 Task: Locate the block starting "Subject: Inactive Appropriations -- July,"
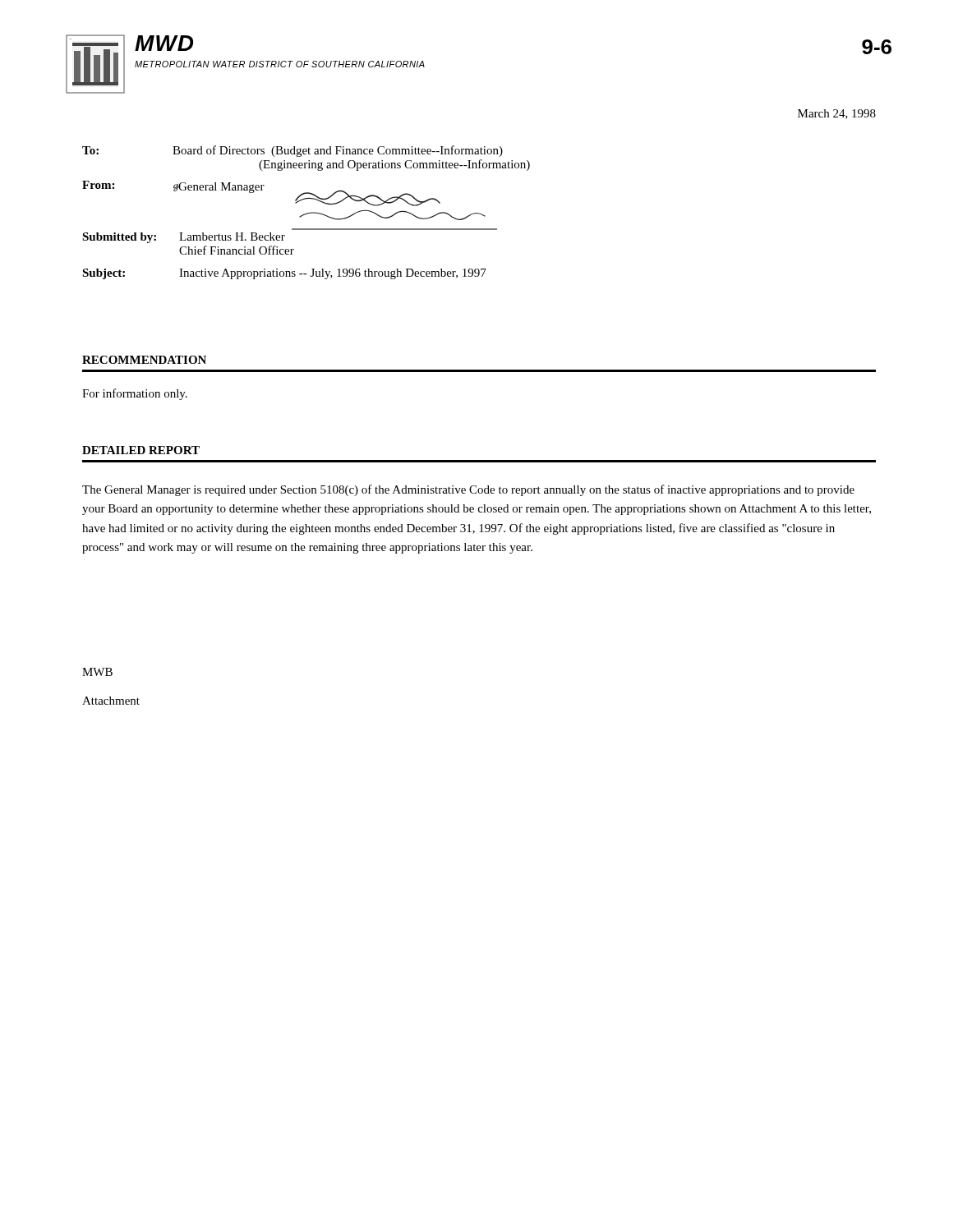coord(284,273)
